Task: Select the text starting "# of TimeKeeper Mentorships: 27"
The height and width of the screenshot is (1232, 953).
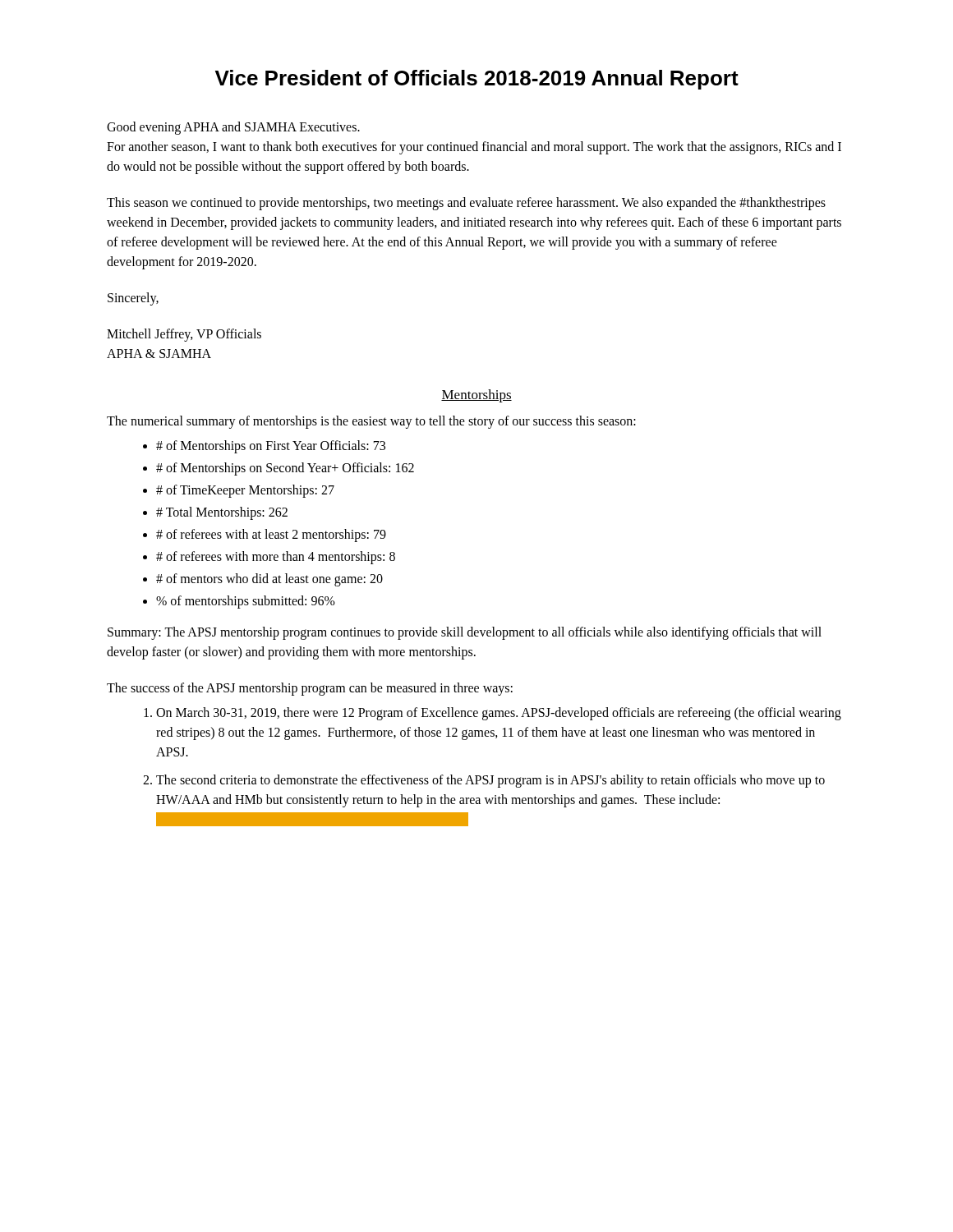Action: (245, 490)
